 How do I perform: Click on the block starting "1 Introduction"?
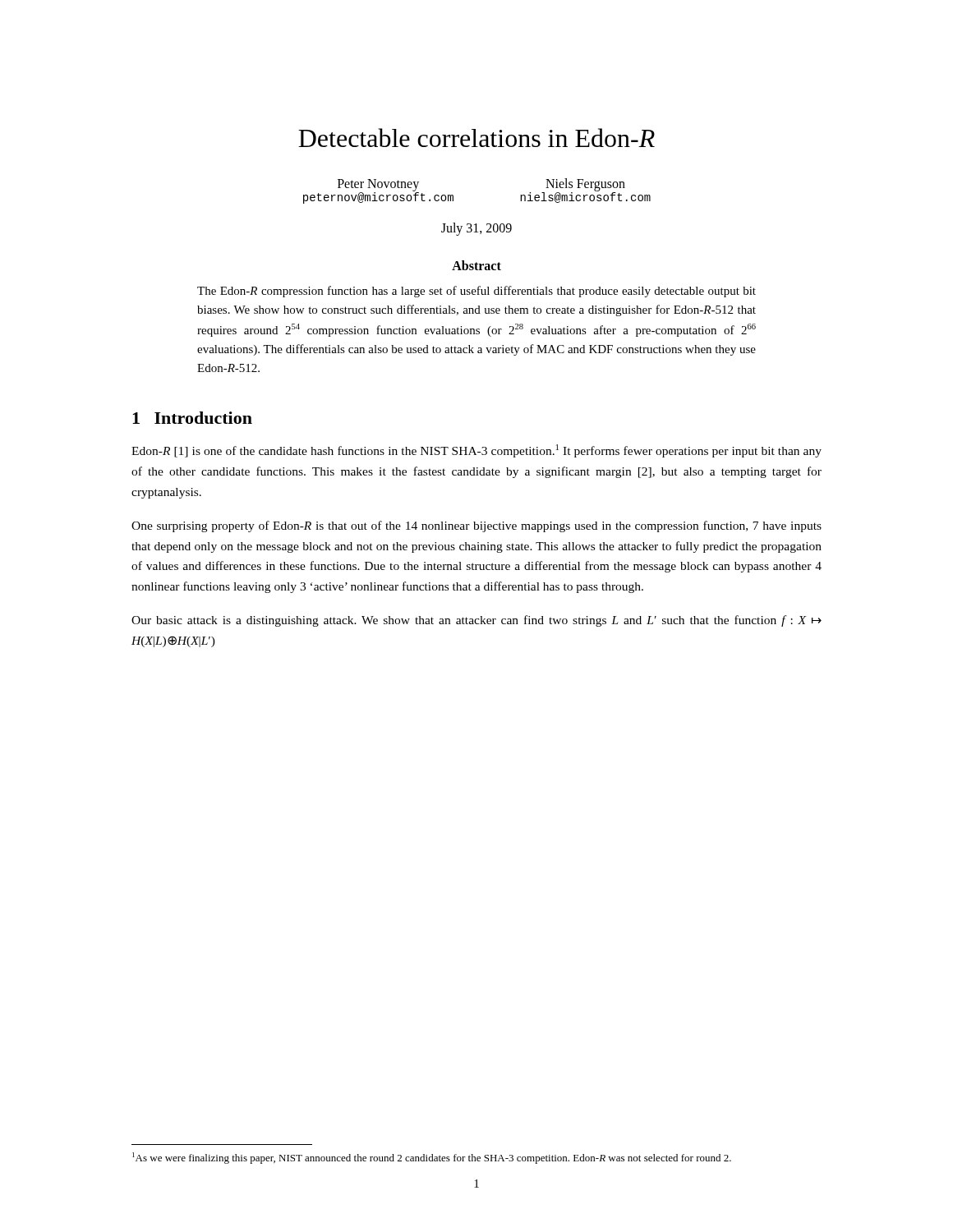point(192,418)
